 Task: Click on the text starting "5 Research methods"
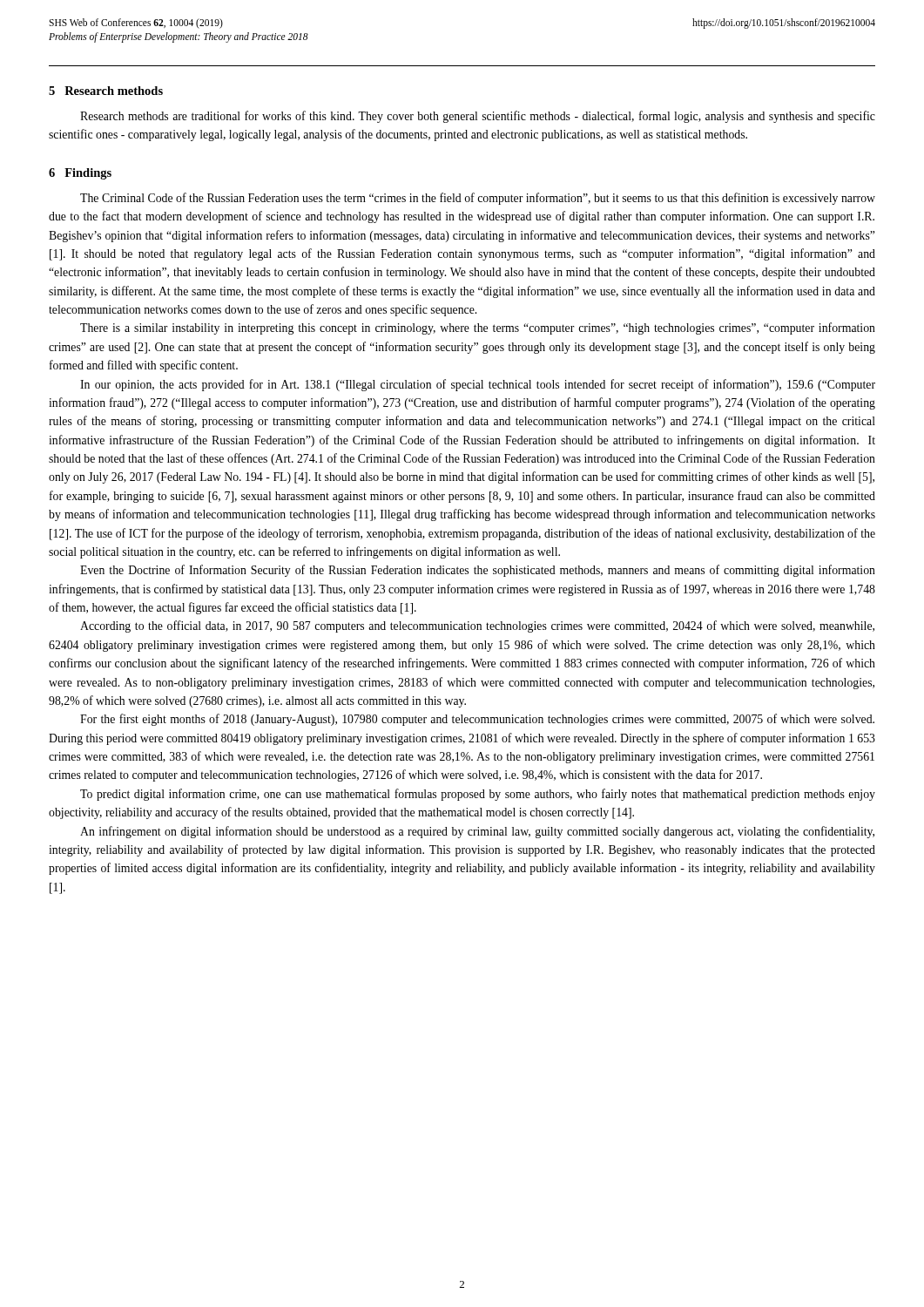(x=106, y=91)
